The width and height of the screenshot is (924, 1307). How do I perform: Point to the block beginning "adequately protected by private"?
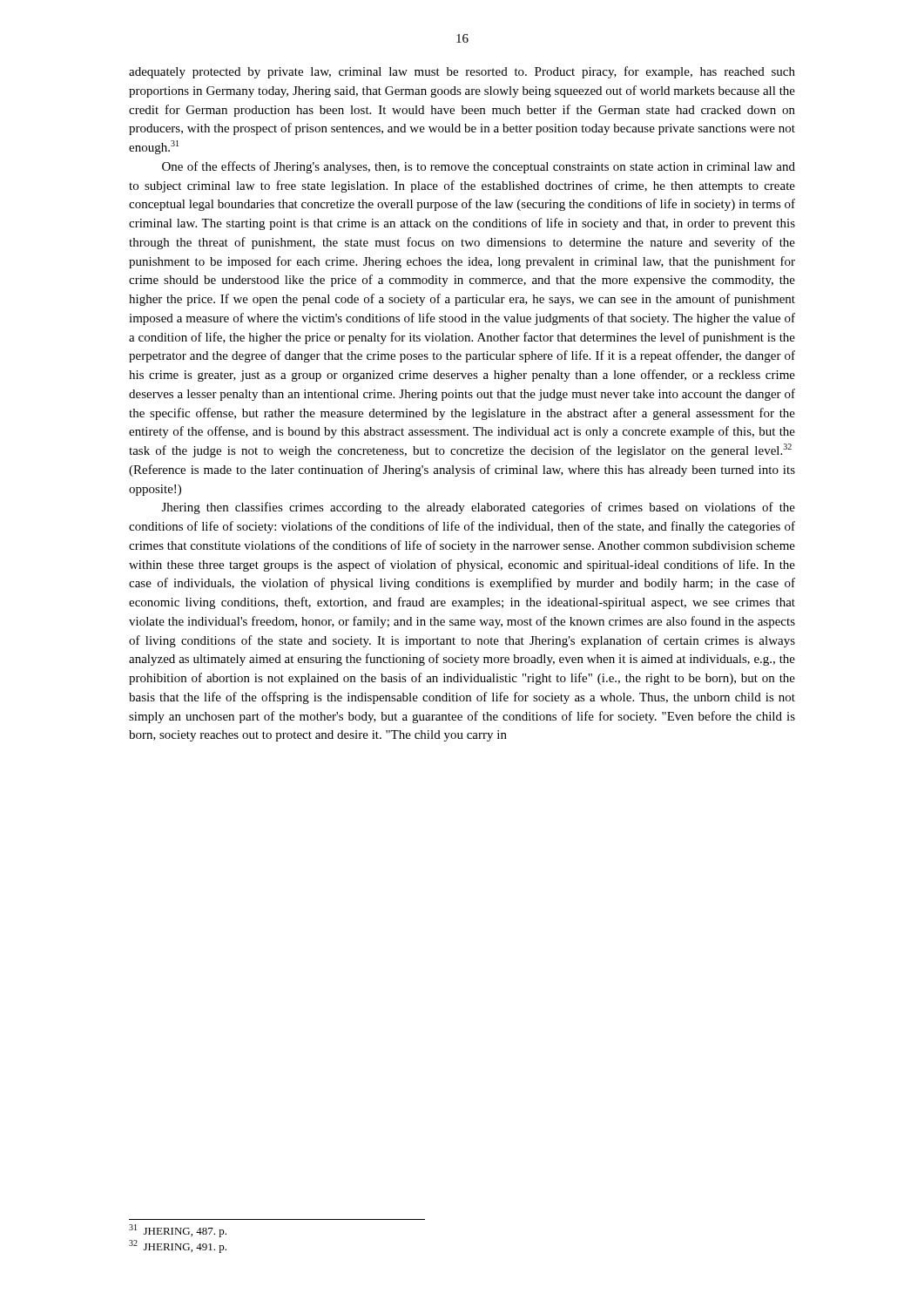click(462, 110)
